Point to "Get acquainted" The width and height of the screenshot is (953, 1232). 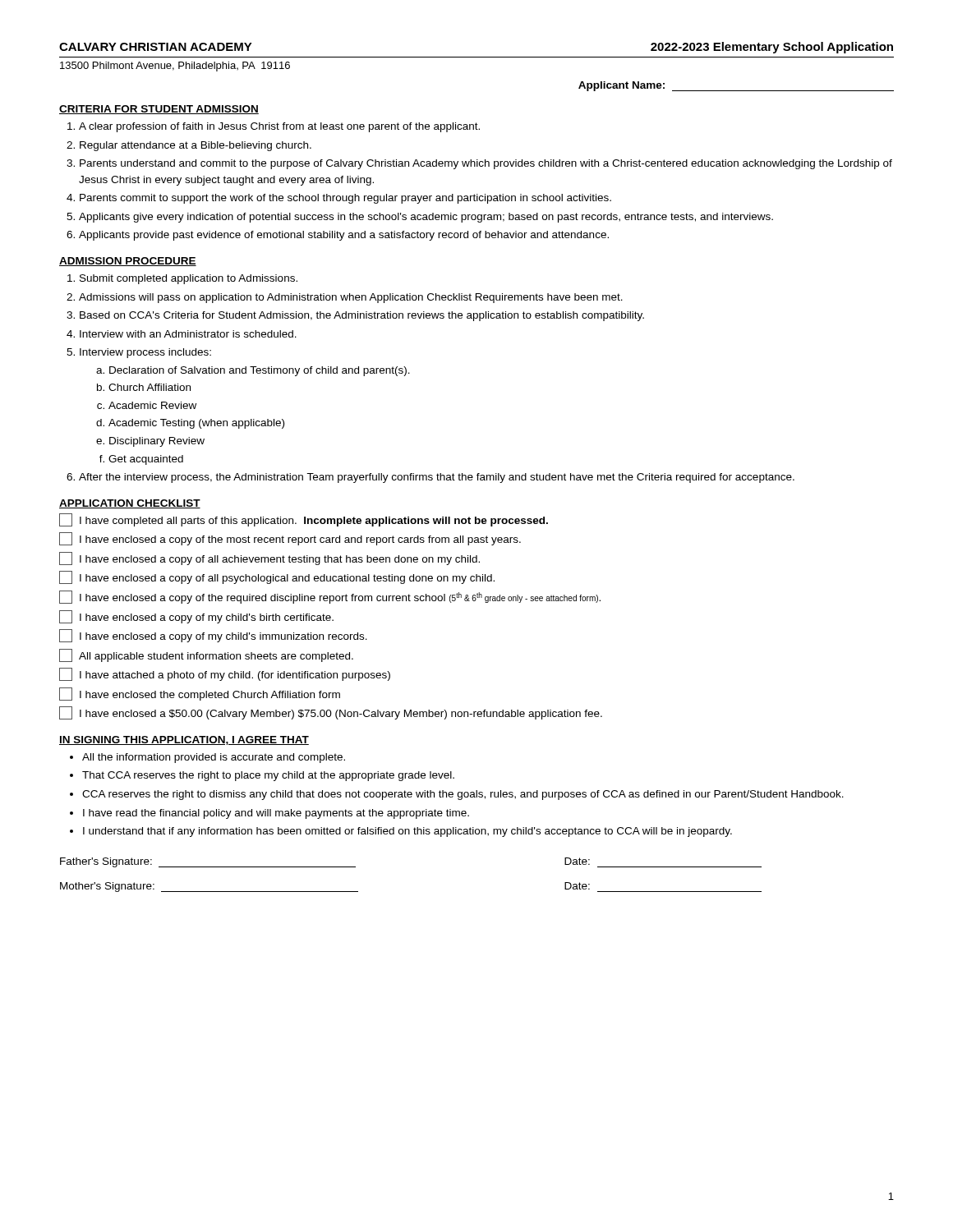pyautogui.click(x=146, y=458)
